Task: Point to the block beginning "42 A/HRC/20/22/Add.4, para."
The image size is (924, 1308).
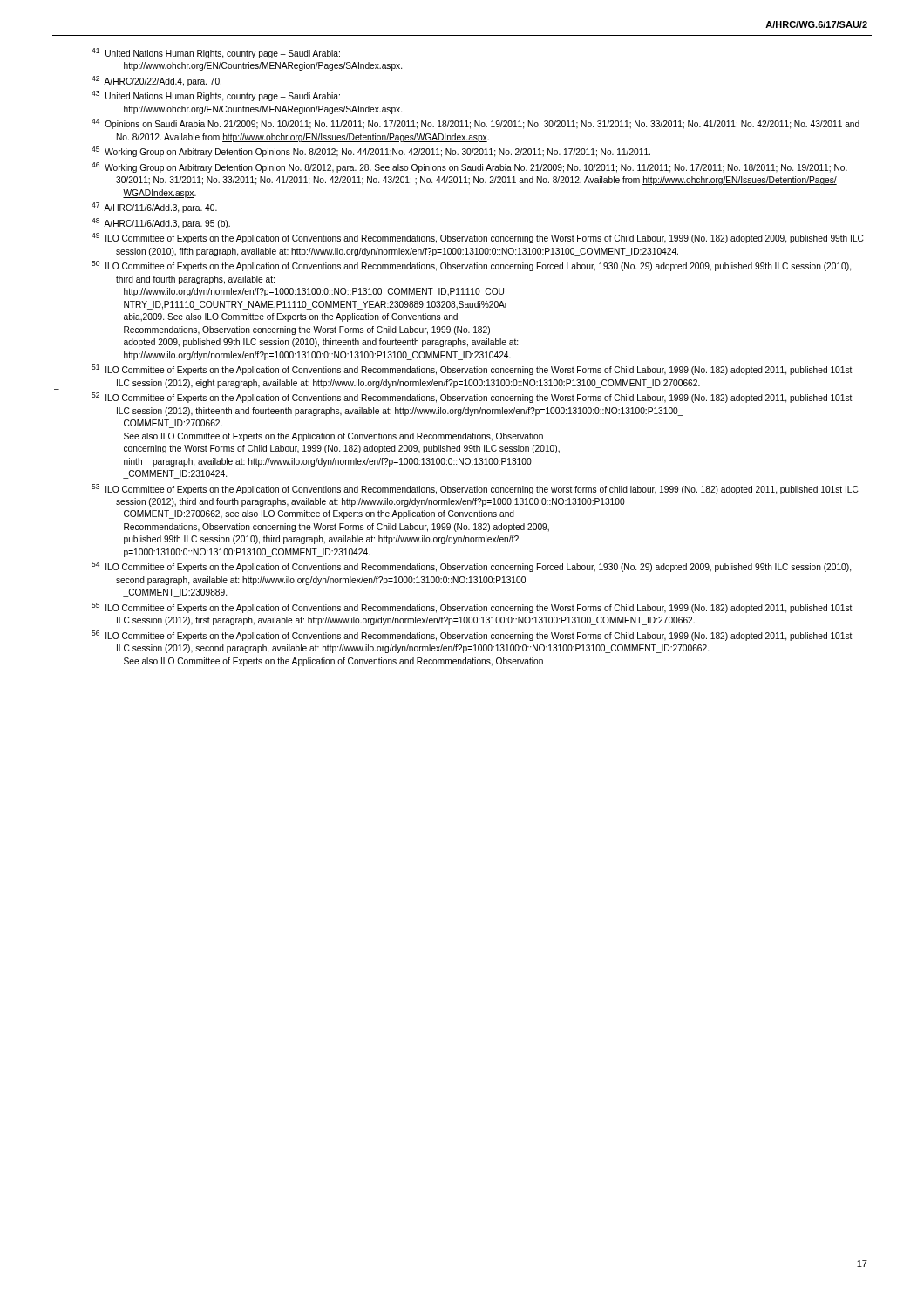Action: coord(157,81)
